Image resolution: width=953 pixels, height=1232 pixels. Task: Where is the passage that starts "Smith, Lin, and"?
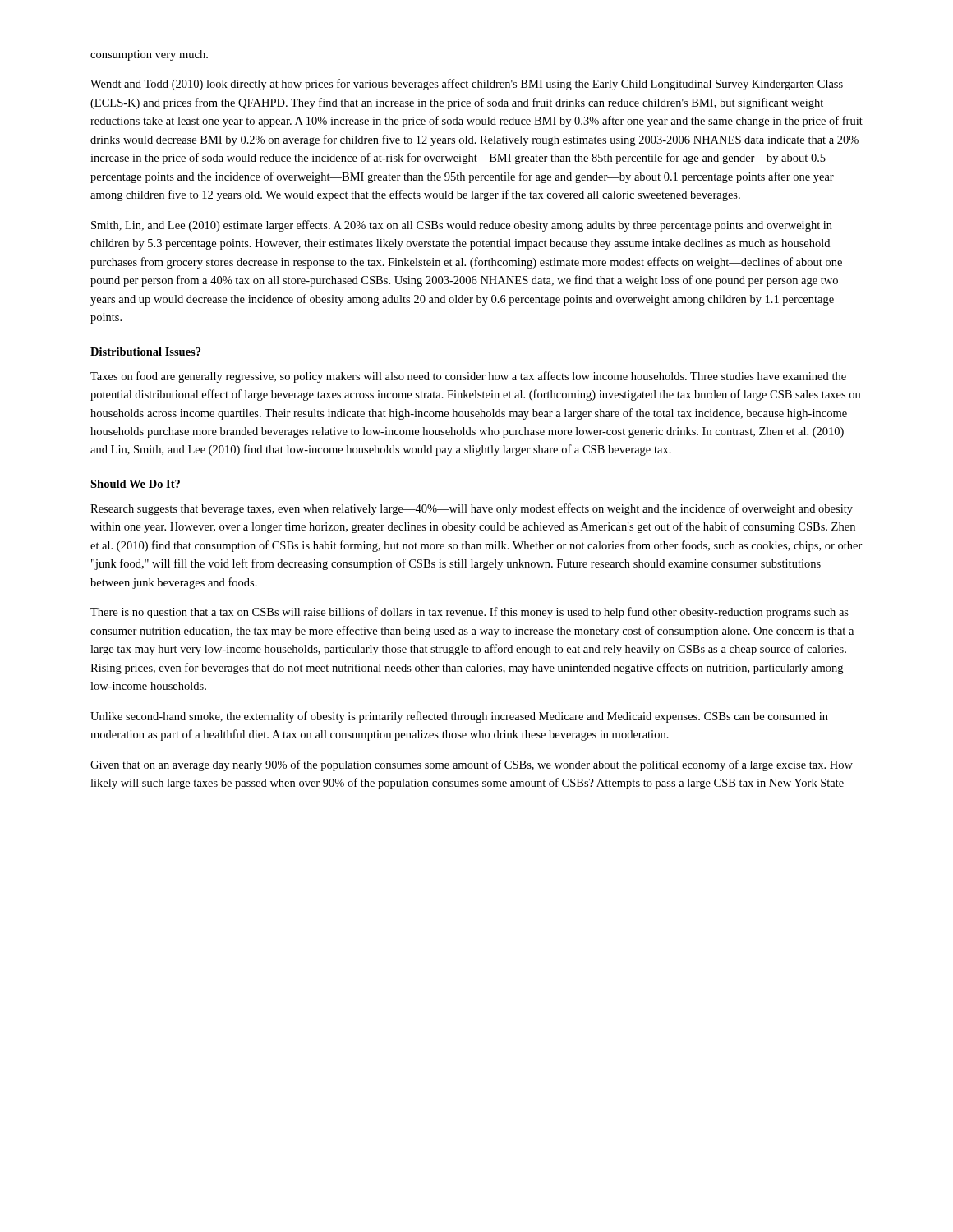point(466,271)
